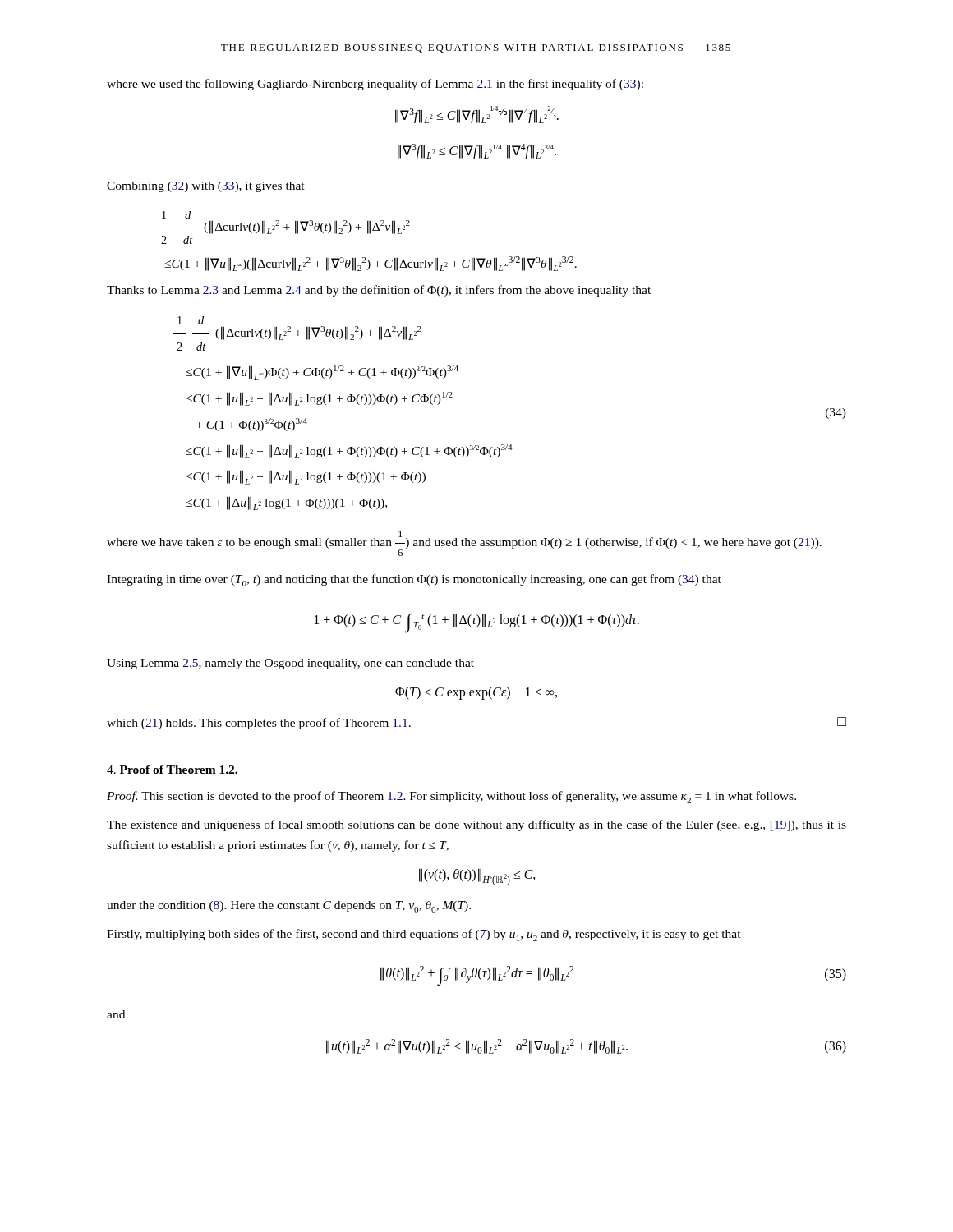Image resolution: width=953 pixels, height=1232 pixels.
Task: Navigate to the region starting "∥∇3f∥L2 ≤ C∥∇f∥L21/4 ∥∇4f∥L23/4."
Action: (x=476, y=151)
